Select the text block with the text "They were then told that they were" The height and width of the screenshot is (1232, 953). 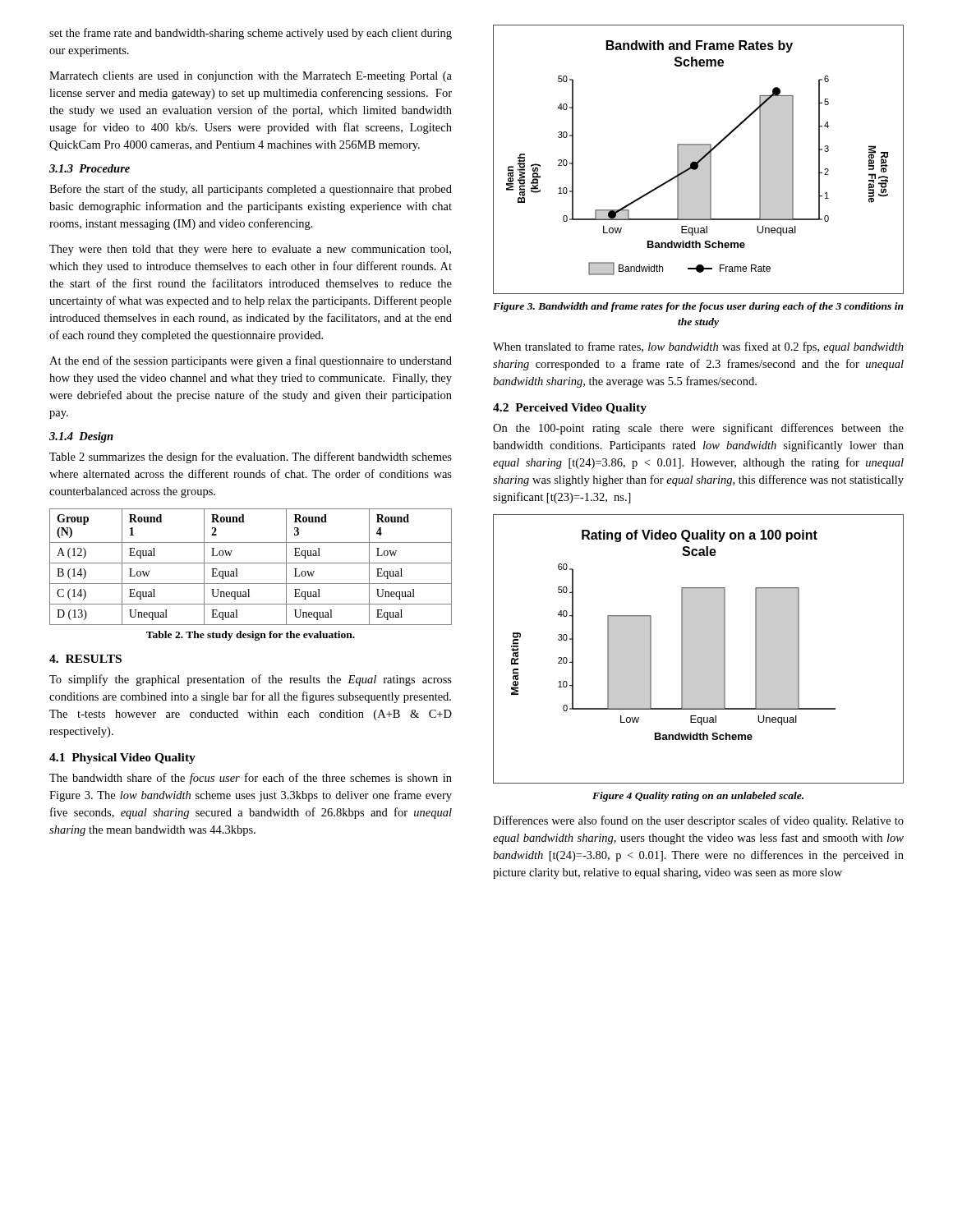click(251, 292)
